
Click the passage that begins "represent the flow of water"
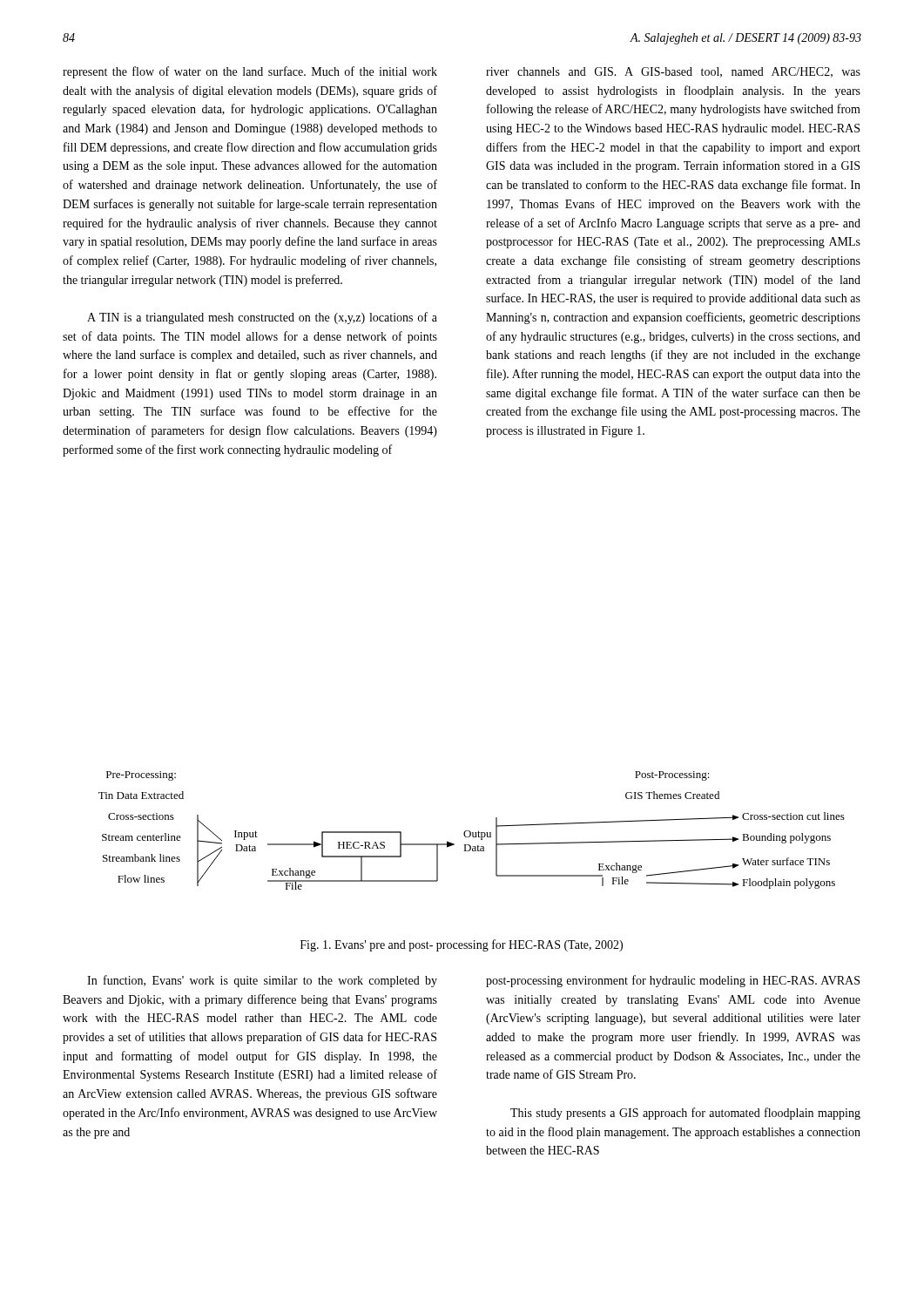click(250, 261)
